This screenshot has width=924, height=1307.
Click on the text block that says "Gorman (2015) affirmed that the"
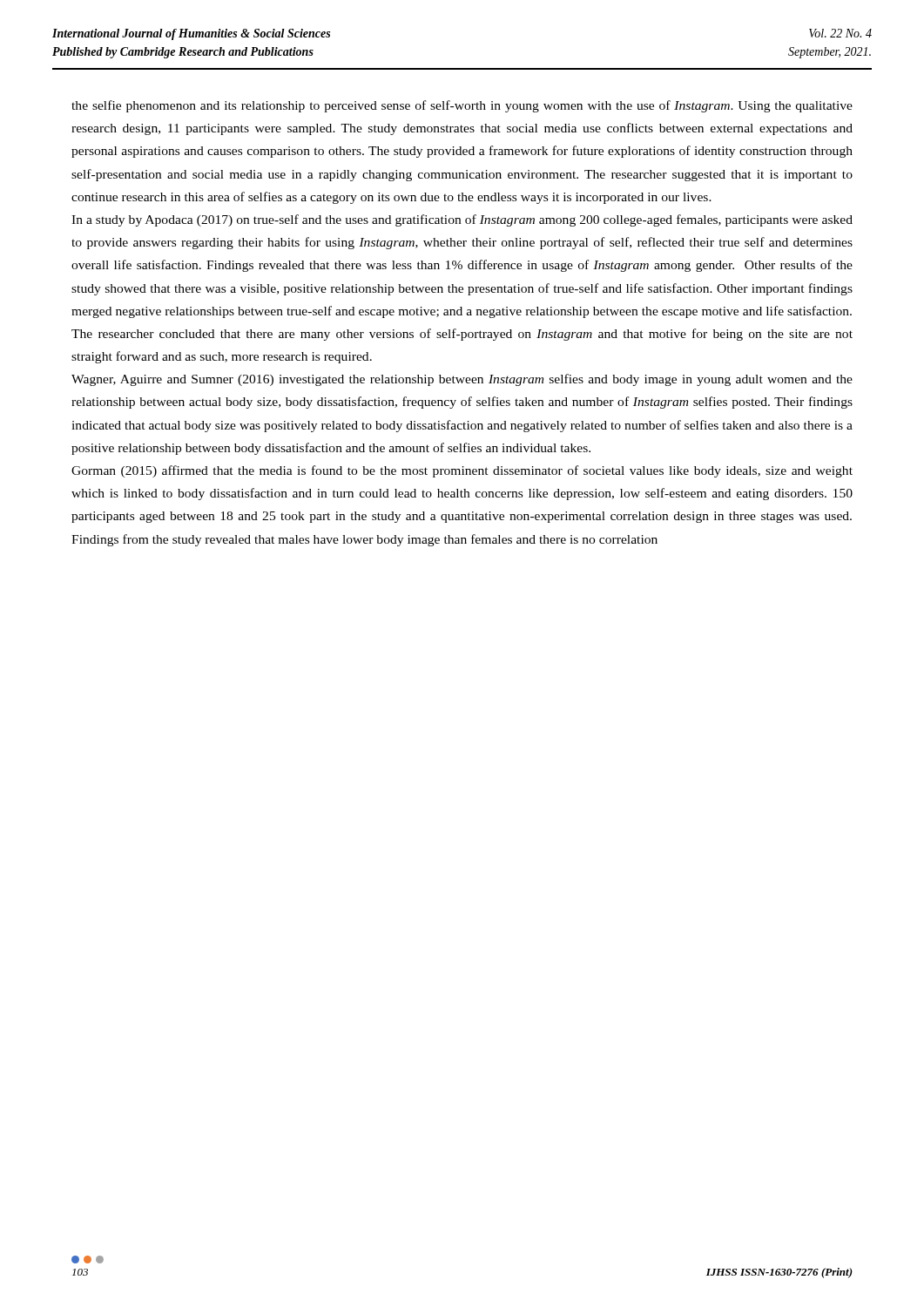pyautogui.click(x=462, y=505)
